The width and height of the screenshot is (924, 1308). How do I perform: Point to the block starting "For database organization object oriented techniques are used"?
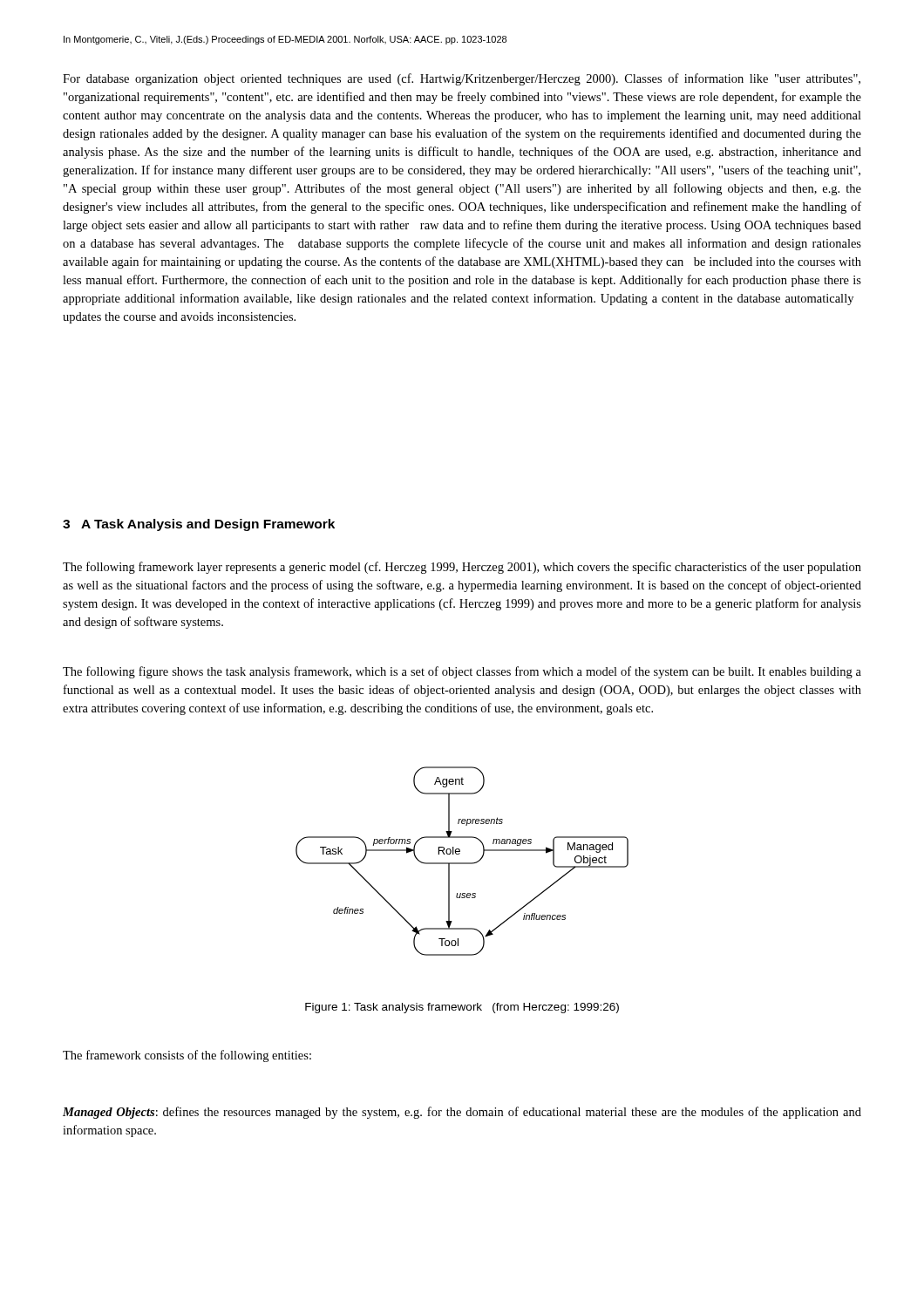pyautogui.click(x=462, y=198)
